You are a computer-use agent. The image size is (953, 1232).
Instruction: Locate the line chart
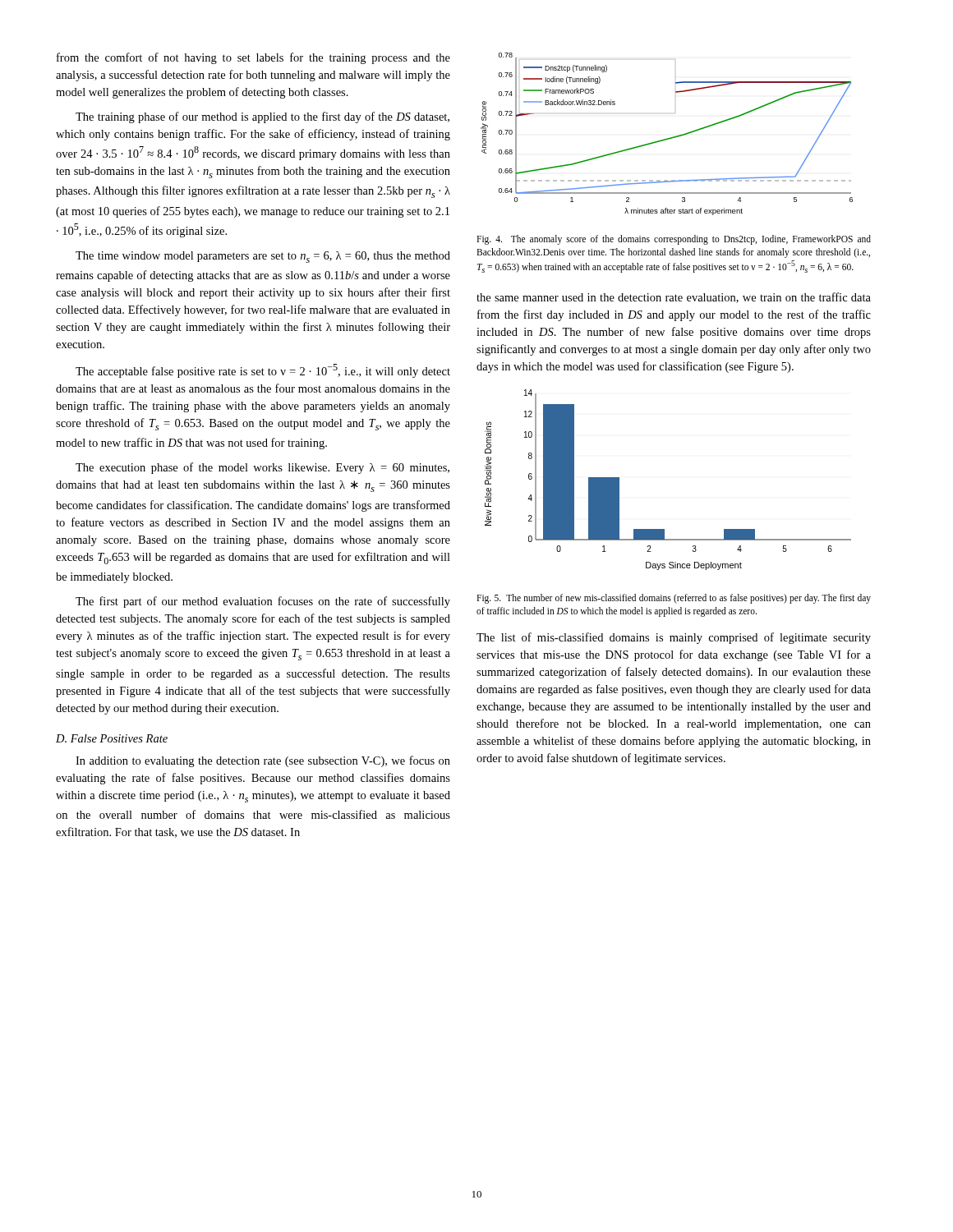click(674, 136)
